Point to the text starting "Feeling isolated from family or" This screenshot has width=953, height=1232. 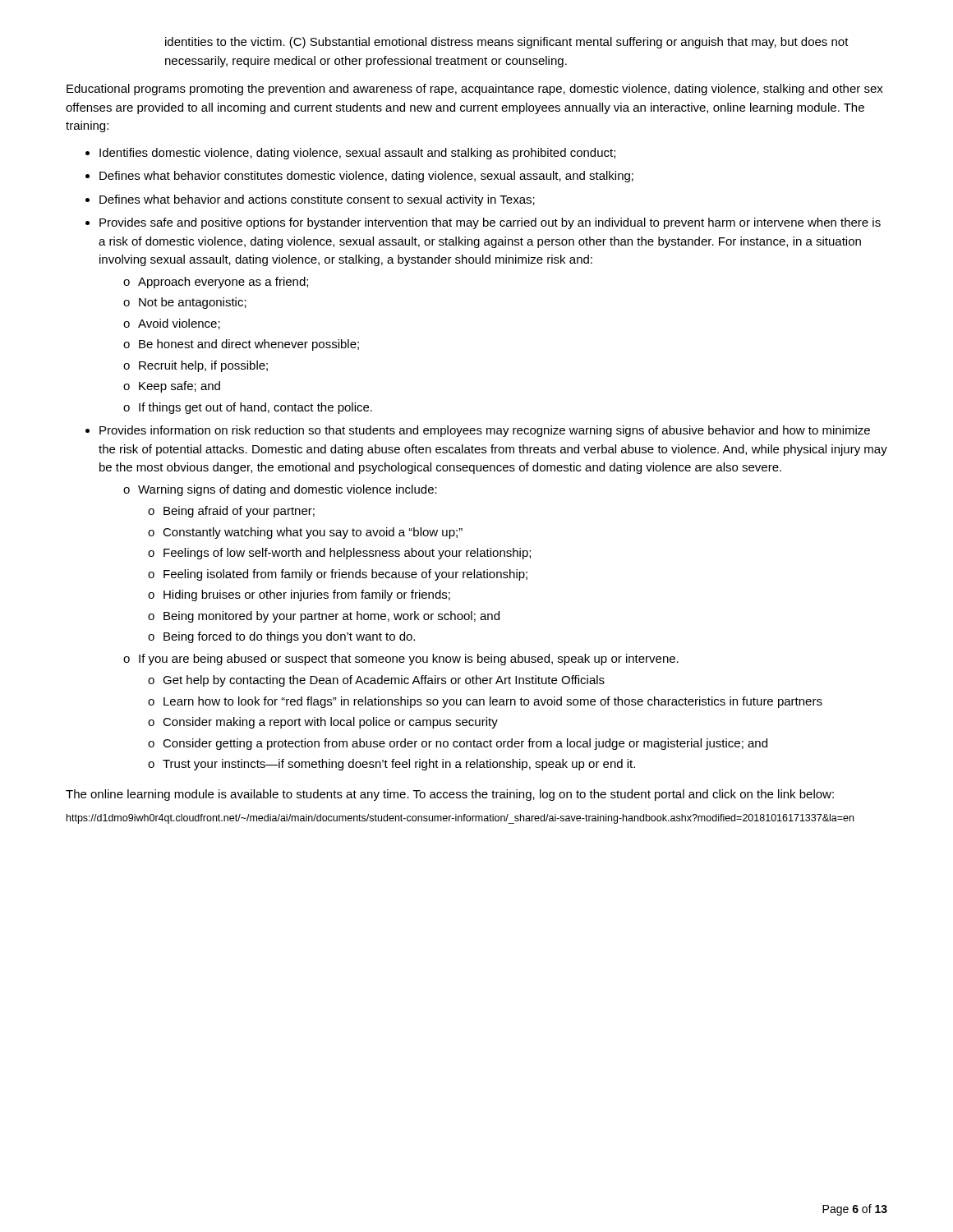coord(346,573)
